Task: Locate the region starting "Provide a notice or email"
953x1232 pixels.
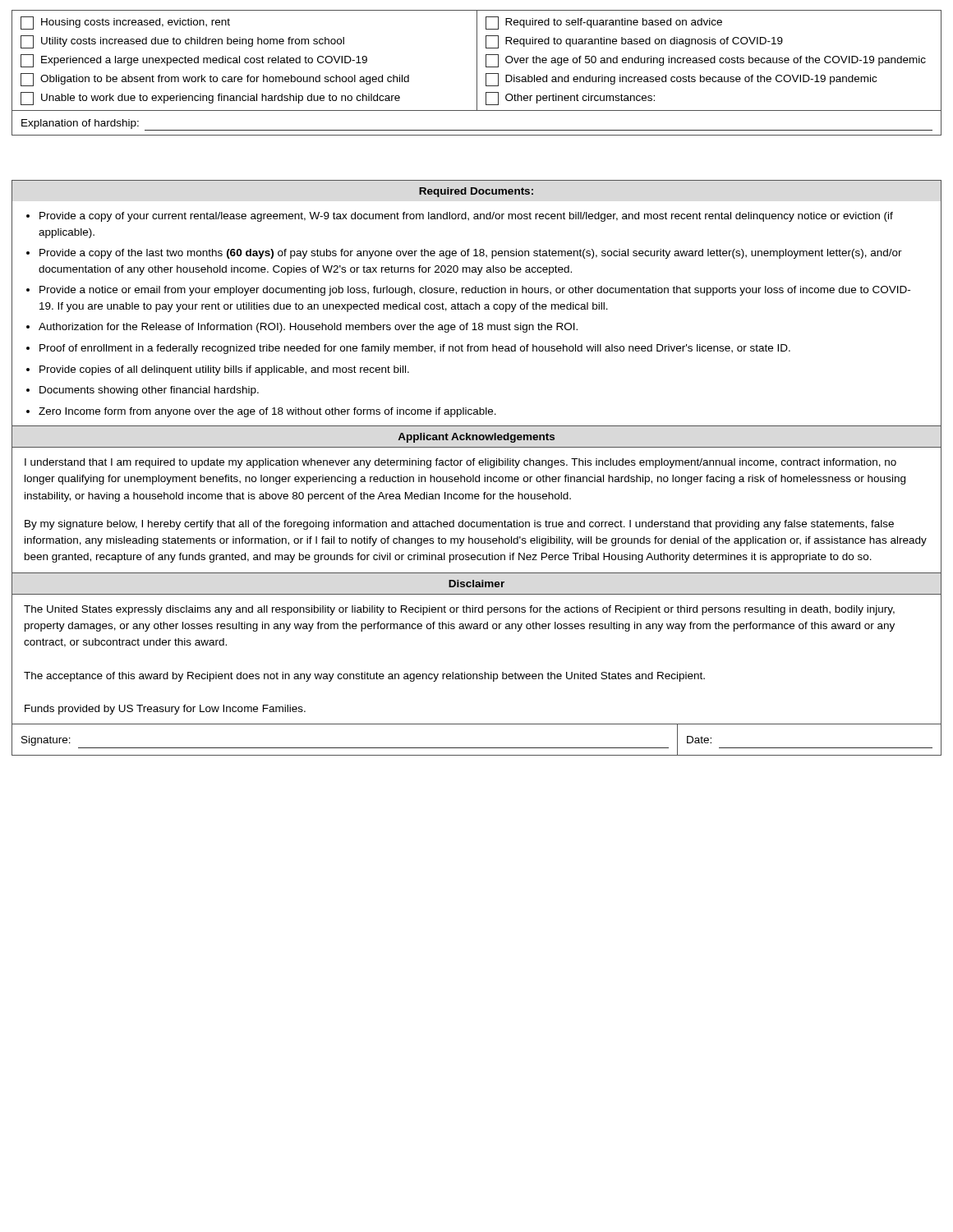Action: click(x=475, y=298)
